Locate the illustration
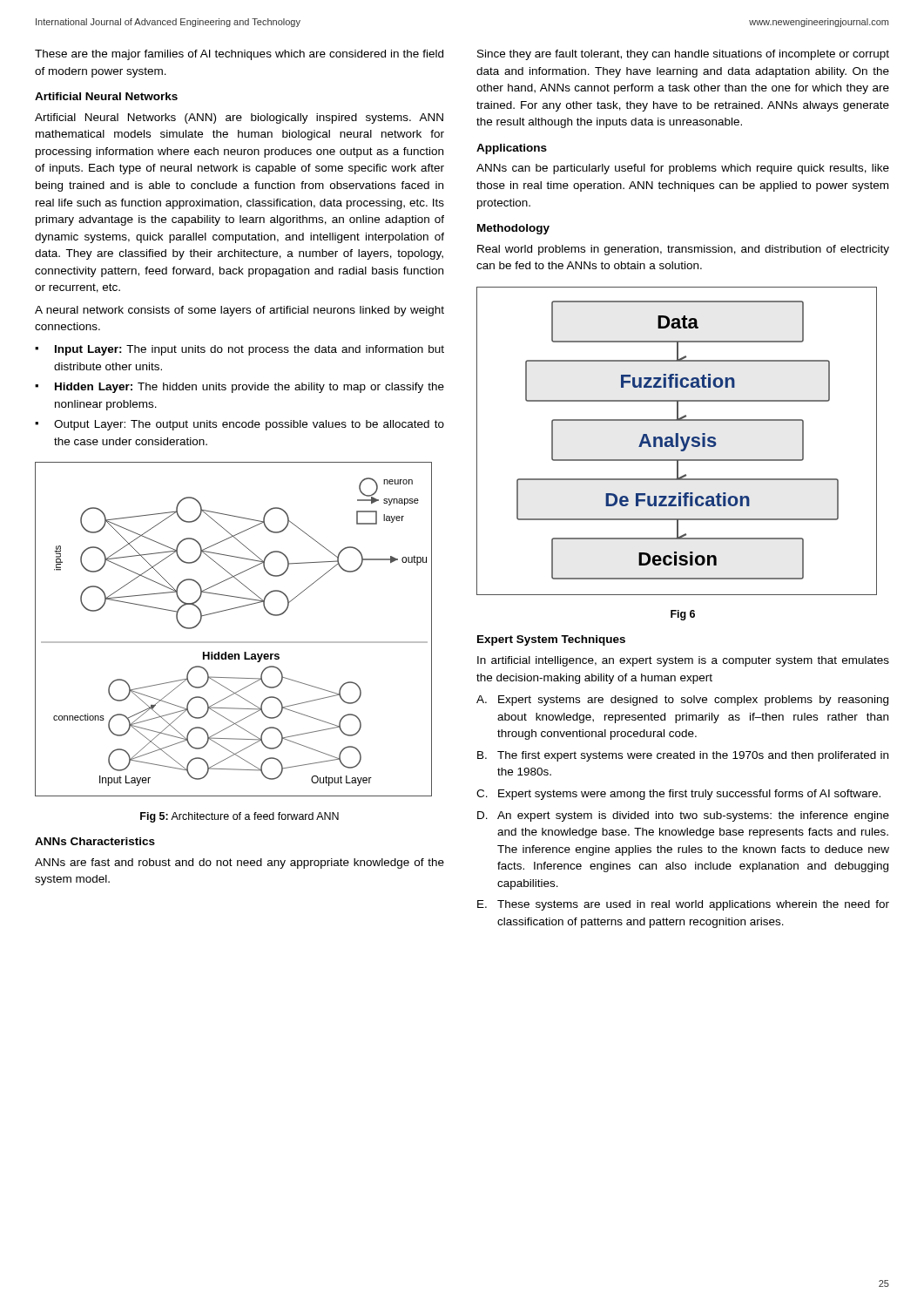Image resolution: width=924 pixels, height=1307 pixels. 233,629
